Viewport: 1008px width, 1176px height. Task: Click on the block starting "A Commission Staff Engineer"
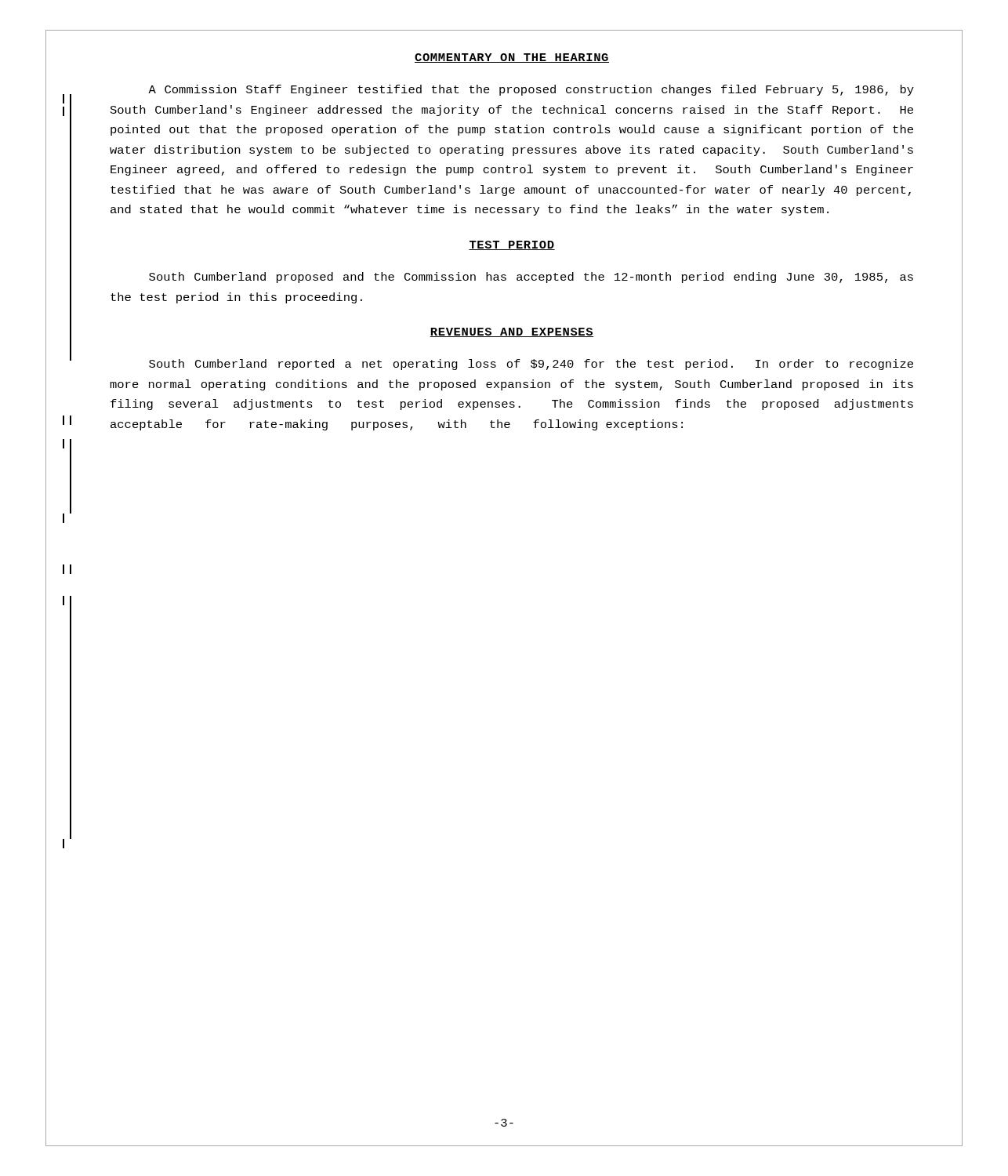(512, 150)
